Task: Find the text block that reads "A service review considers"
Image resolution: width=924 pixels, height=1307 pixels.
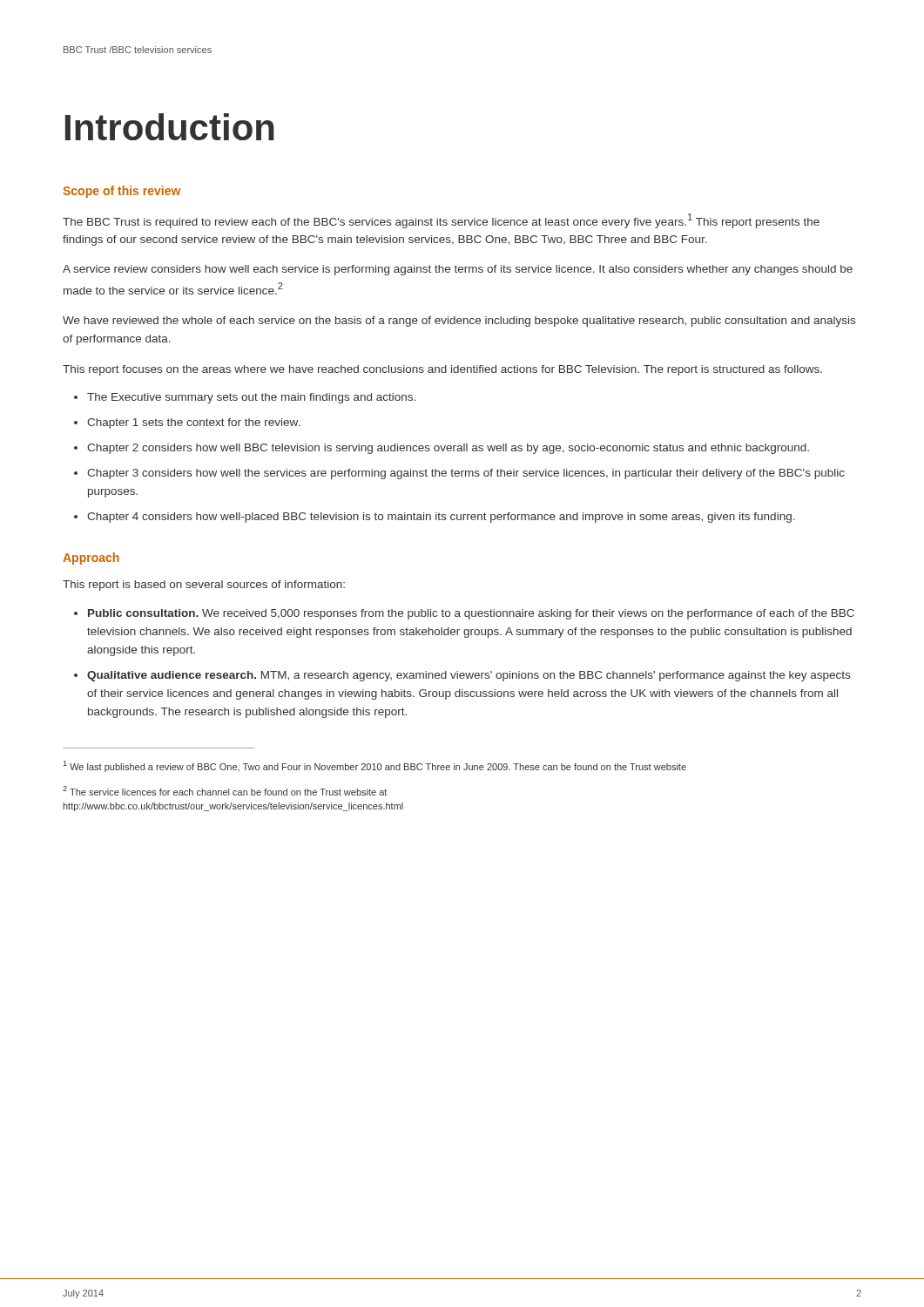Action: pos(462,281)
